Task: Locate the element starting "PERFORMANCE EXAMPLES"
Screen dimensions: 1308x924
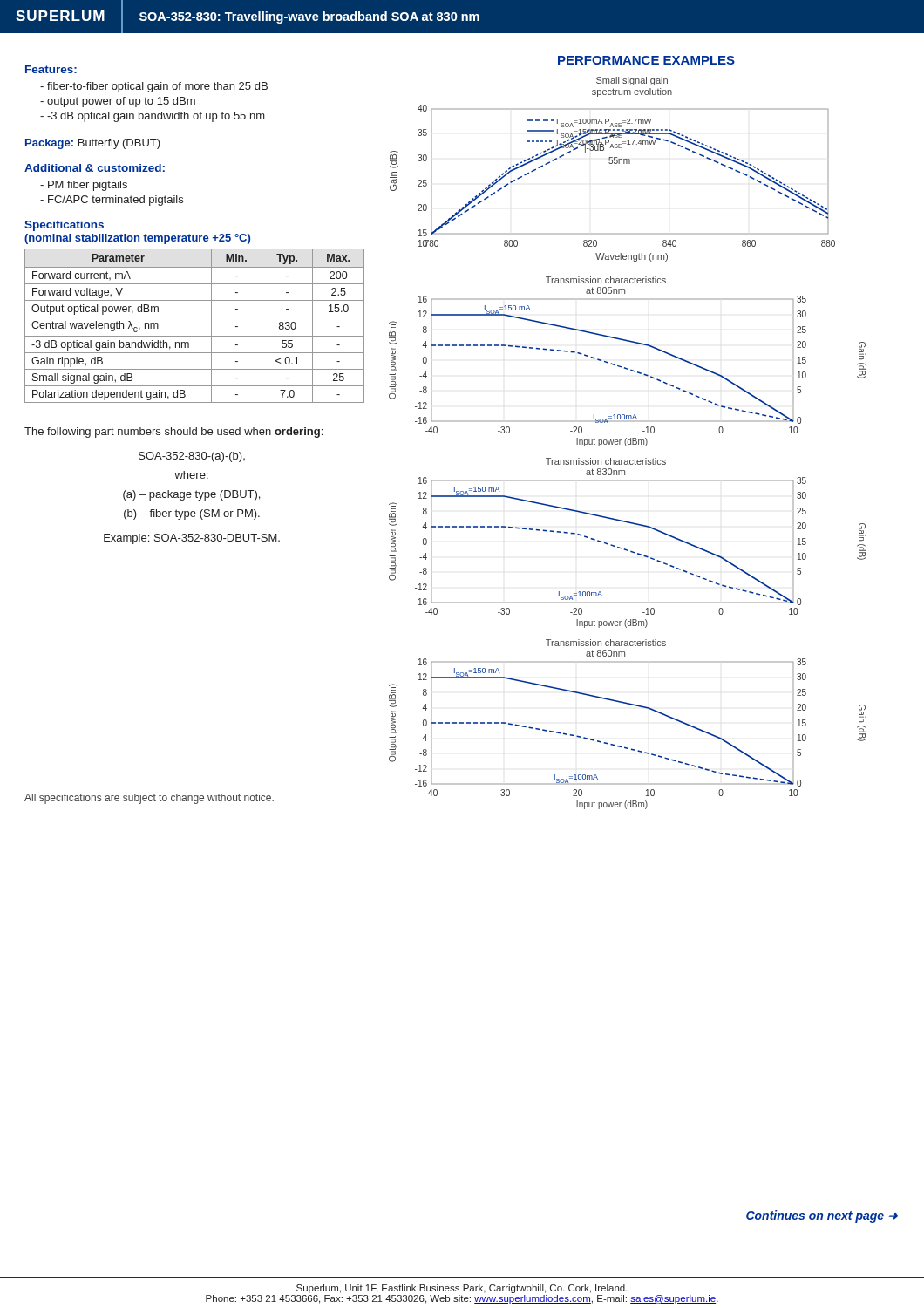Action: 646,60
